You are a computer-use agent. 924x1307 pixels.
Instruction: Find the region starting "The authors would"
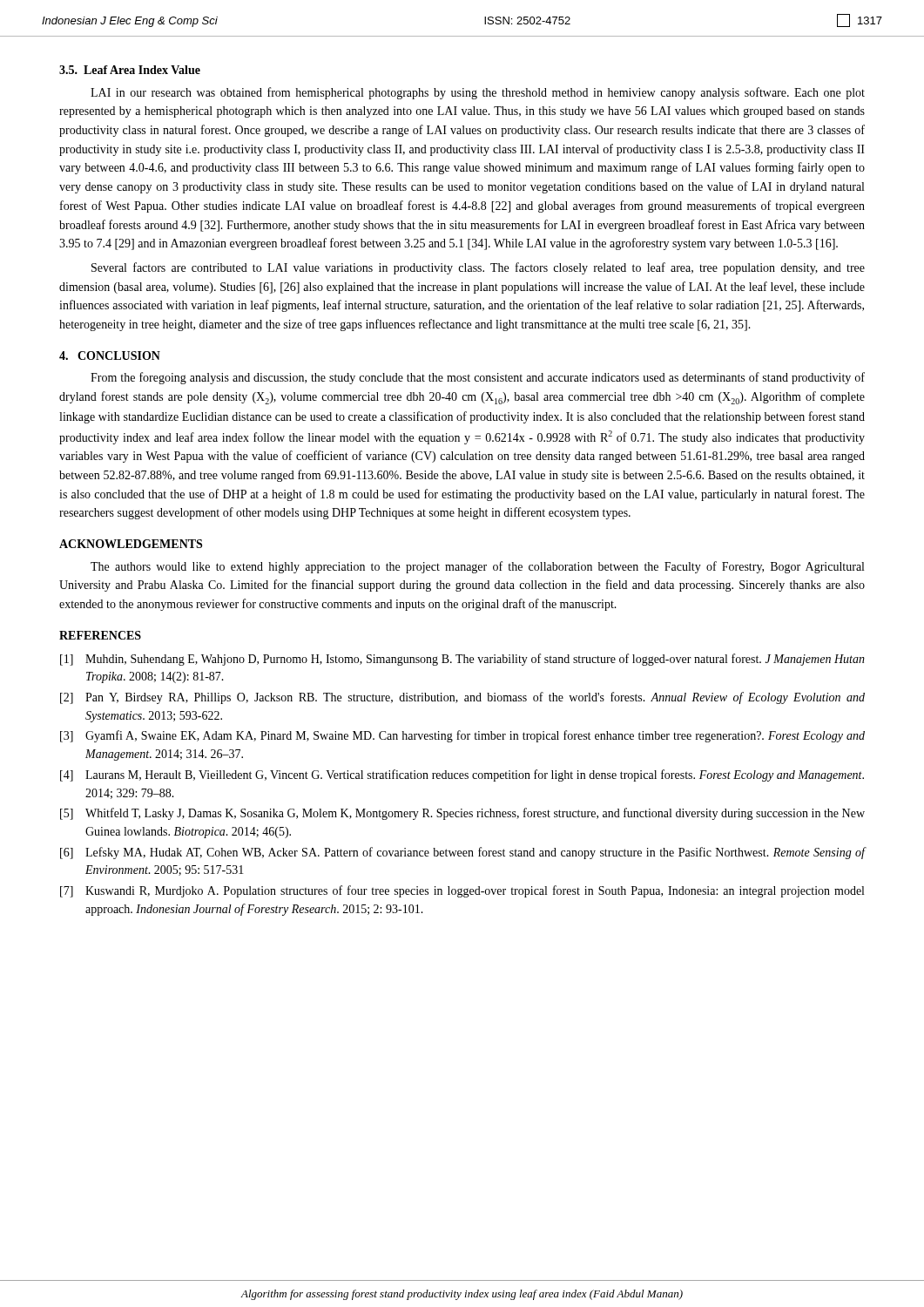[x=462, y=585]
